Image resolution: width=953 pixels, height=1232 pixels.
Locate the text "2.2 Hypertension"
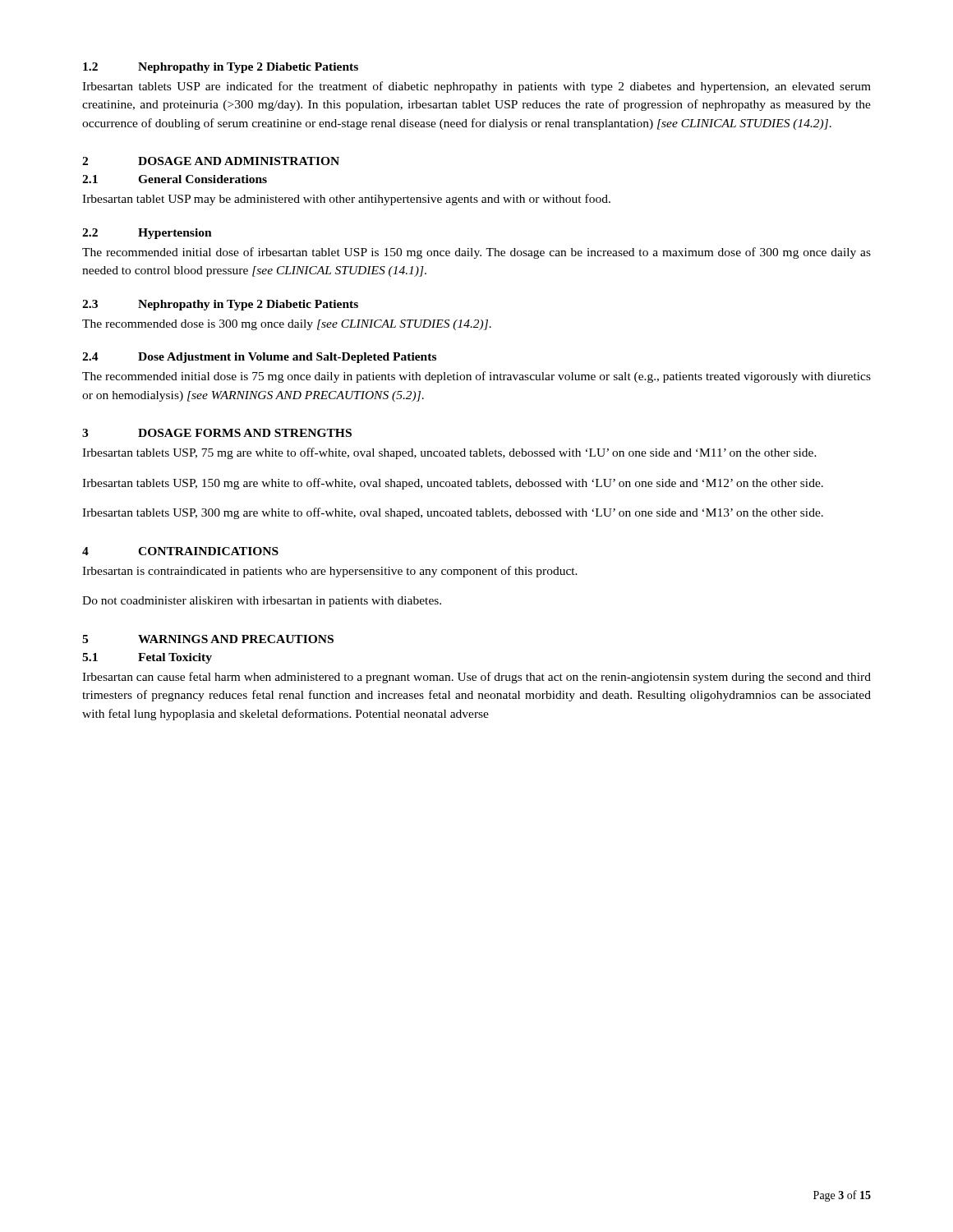(147, 232)
